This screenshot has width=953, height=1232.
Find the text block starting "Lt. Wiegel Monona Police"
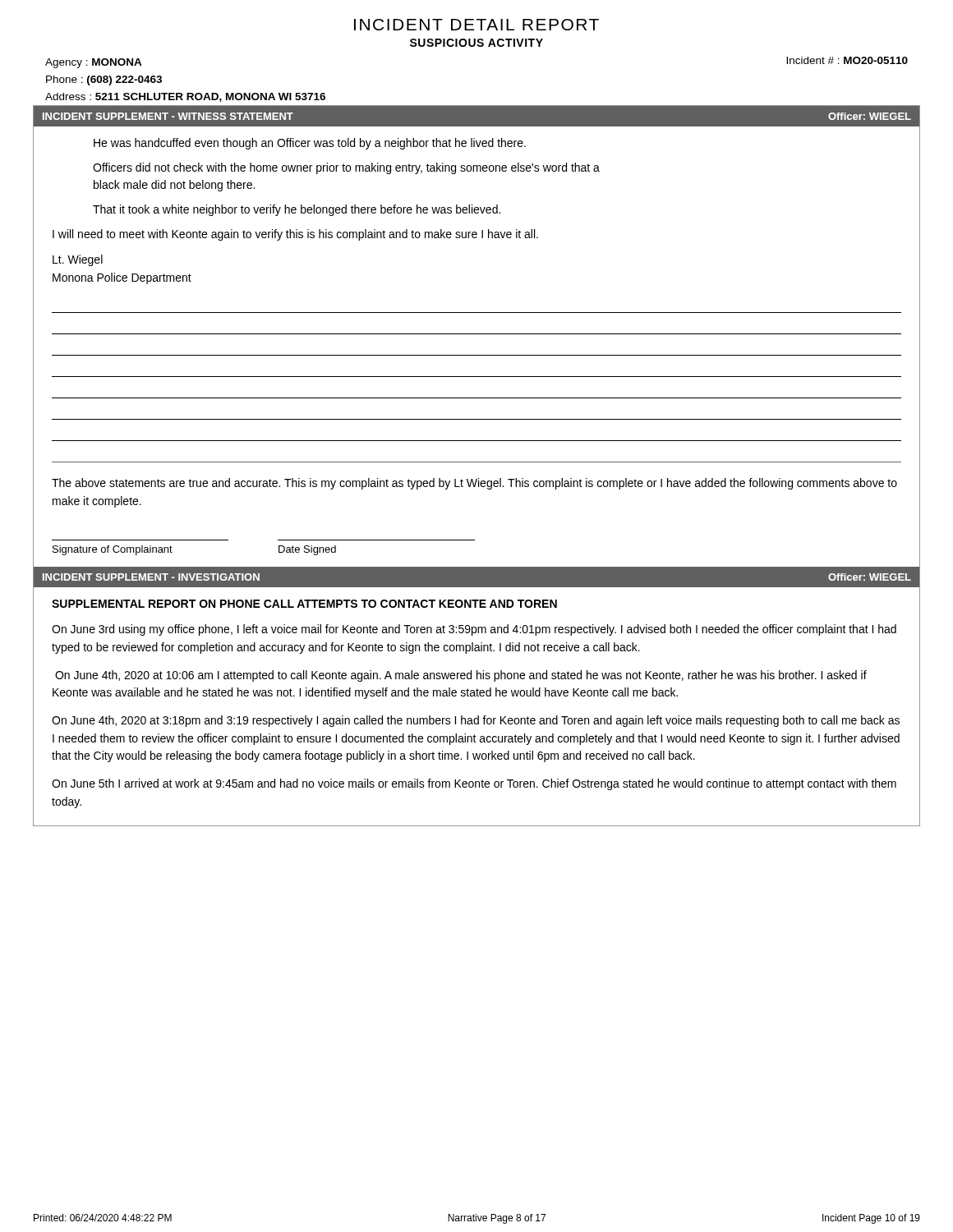pyautogui.click(x=121, y=269)
